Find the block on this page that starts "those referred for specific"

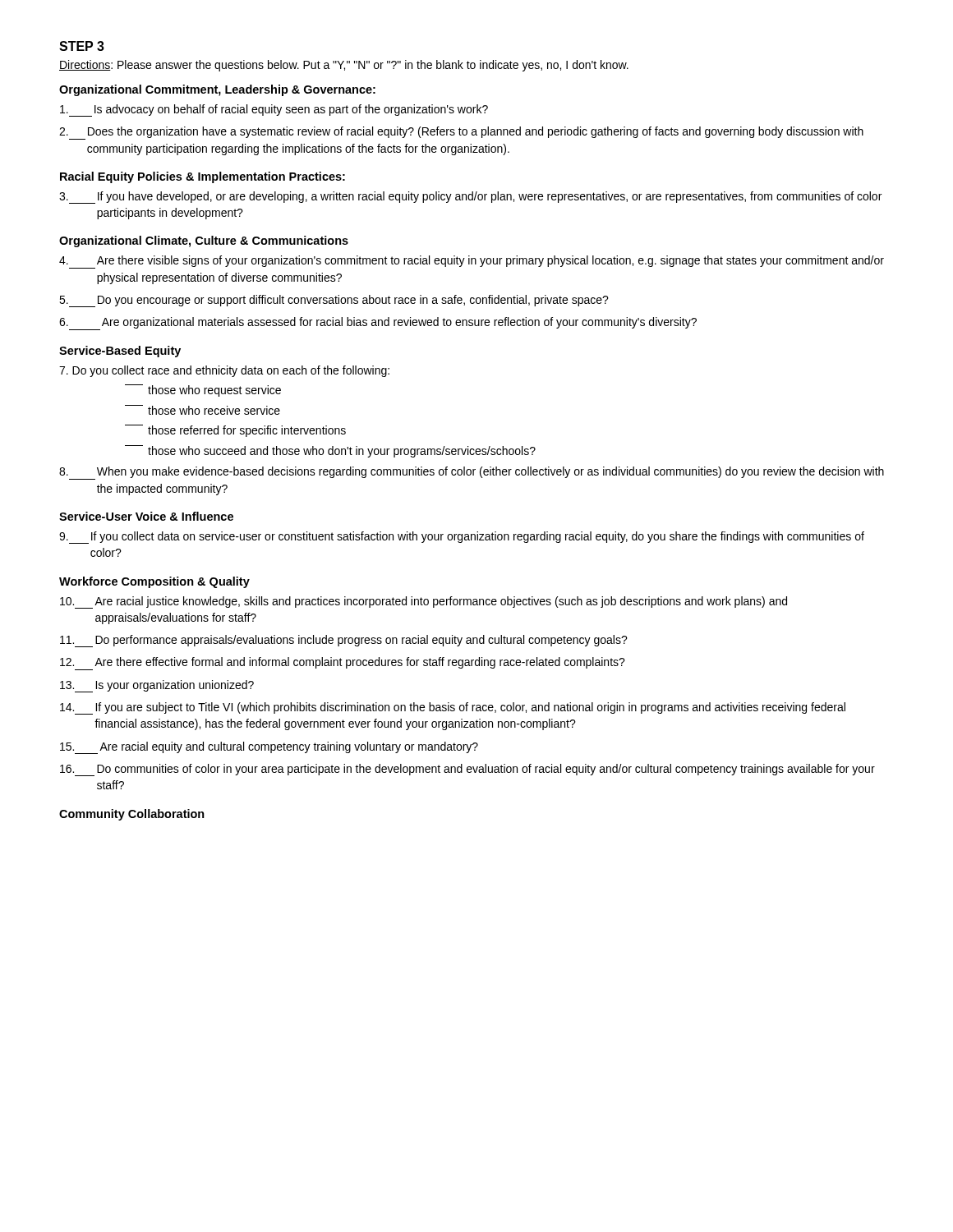[x=235, y=431]
